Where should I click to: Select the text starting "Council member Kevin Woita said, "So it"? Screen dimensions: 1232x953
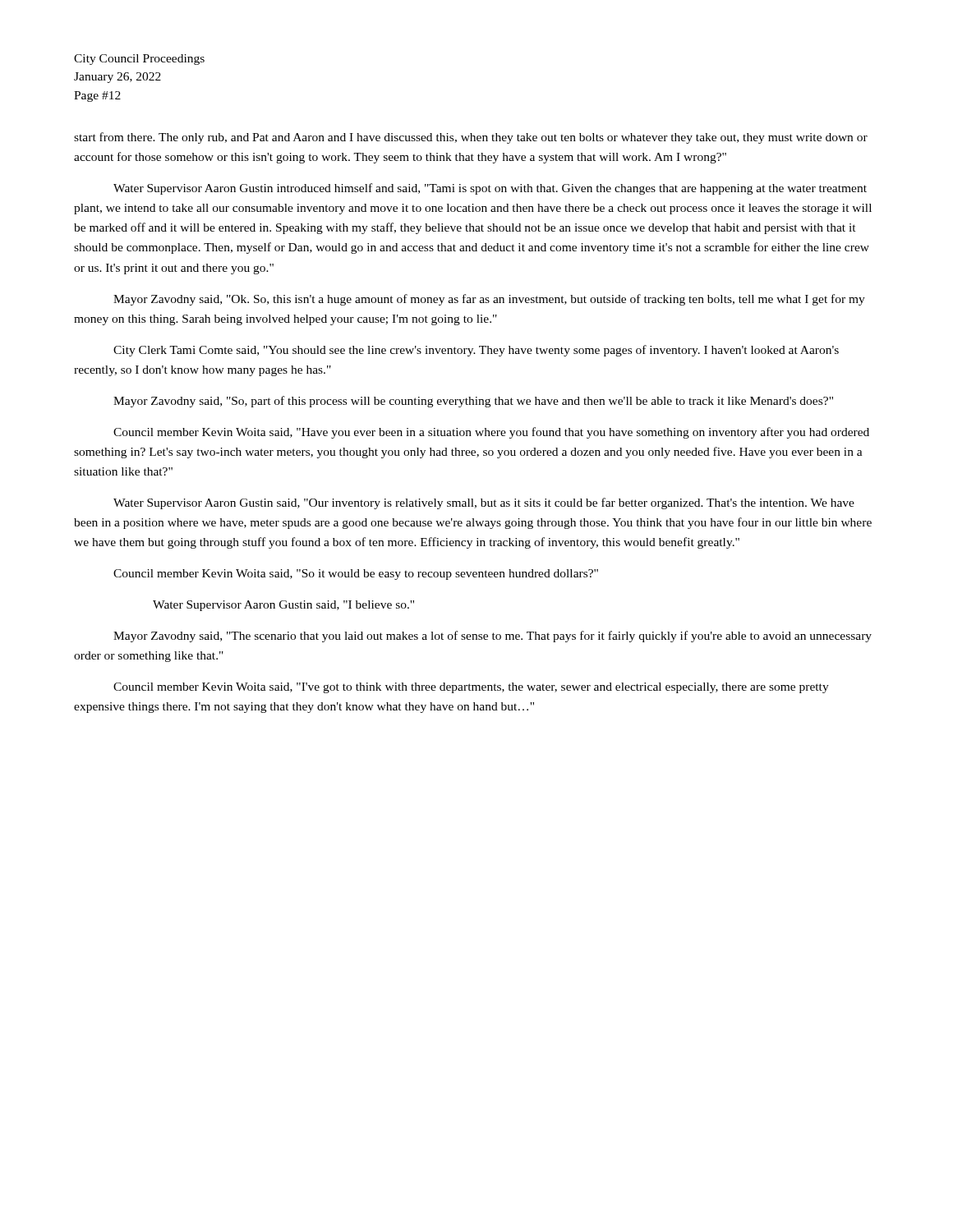point(356,573)
